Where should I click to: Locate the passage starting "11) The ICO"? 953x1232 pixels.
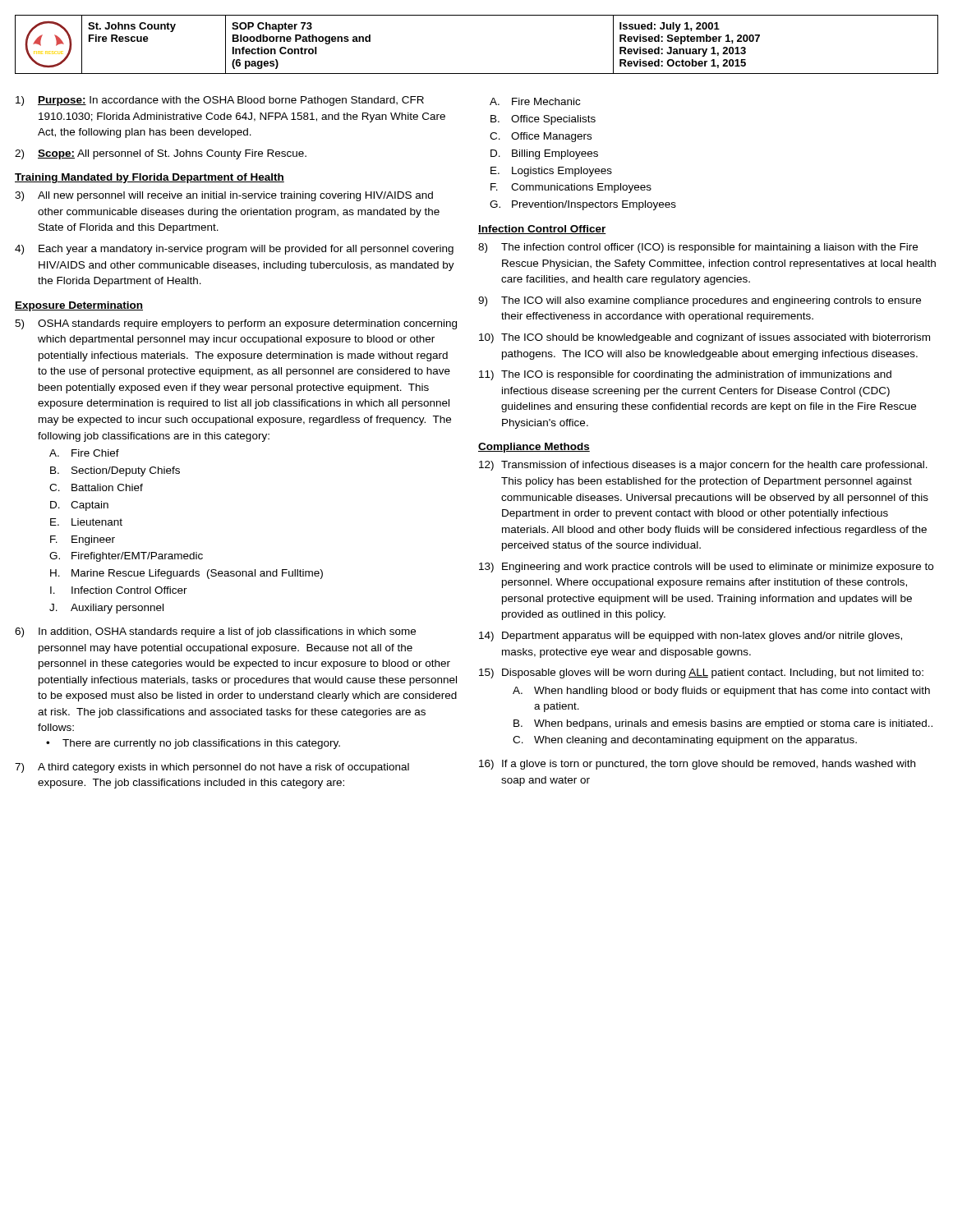(708, 399)
